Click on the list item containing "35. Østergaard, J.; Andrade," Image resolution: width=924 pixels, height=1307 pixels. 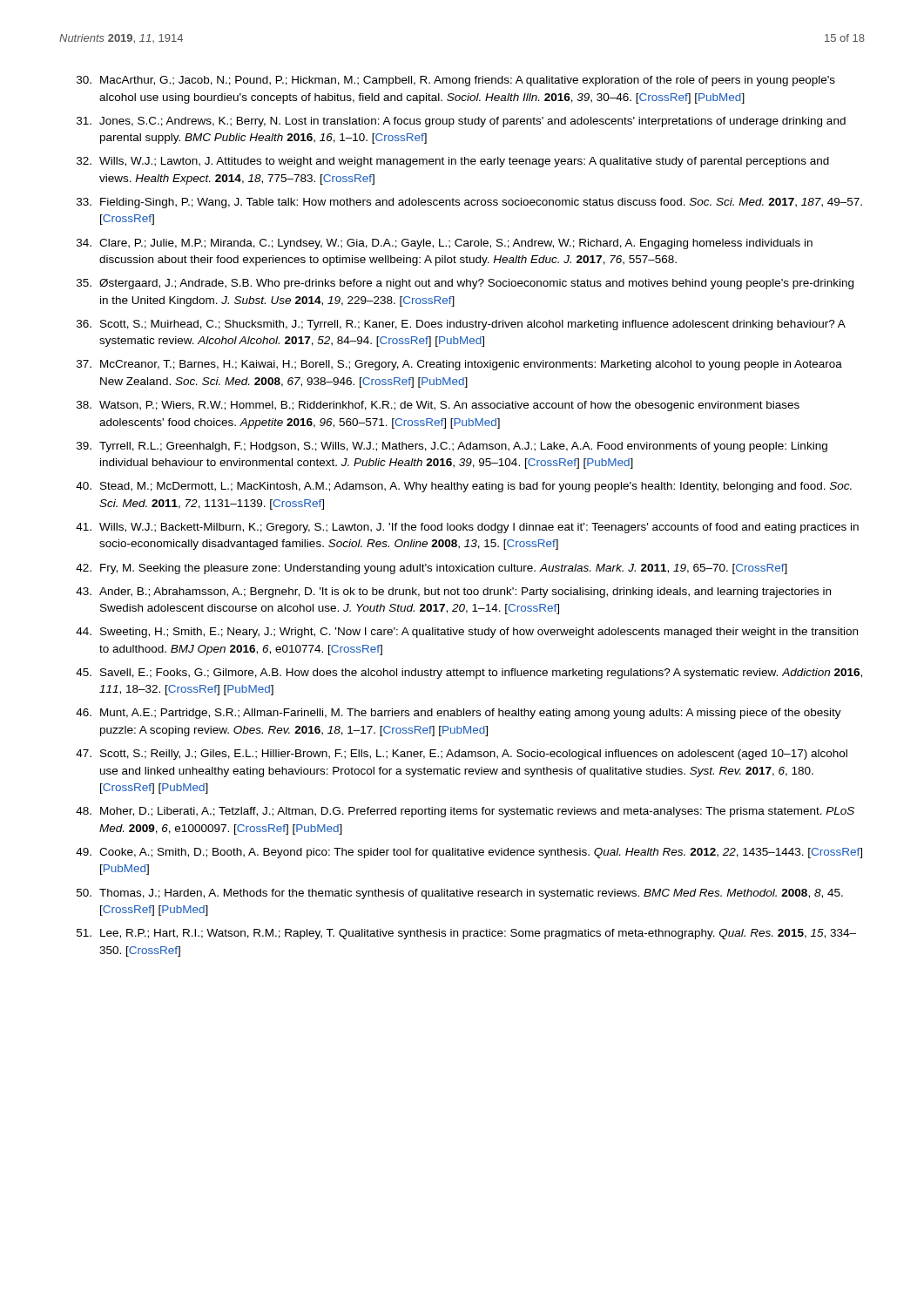click(462, 292)
